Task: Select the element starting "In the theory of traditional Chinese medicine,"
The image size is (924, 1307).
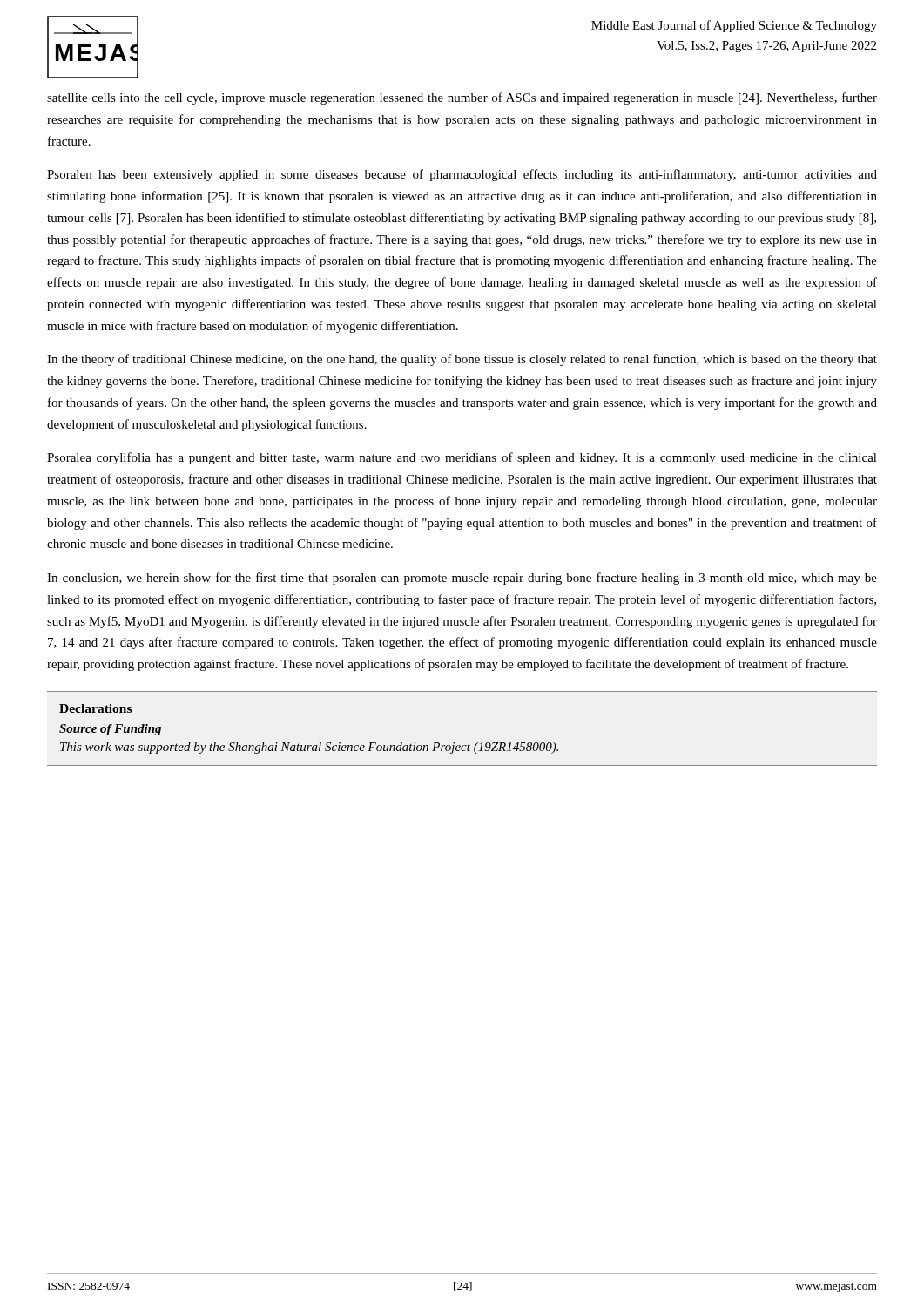Action: tap(462, 392)
